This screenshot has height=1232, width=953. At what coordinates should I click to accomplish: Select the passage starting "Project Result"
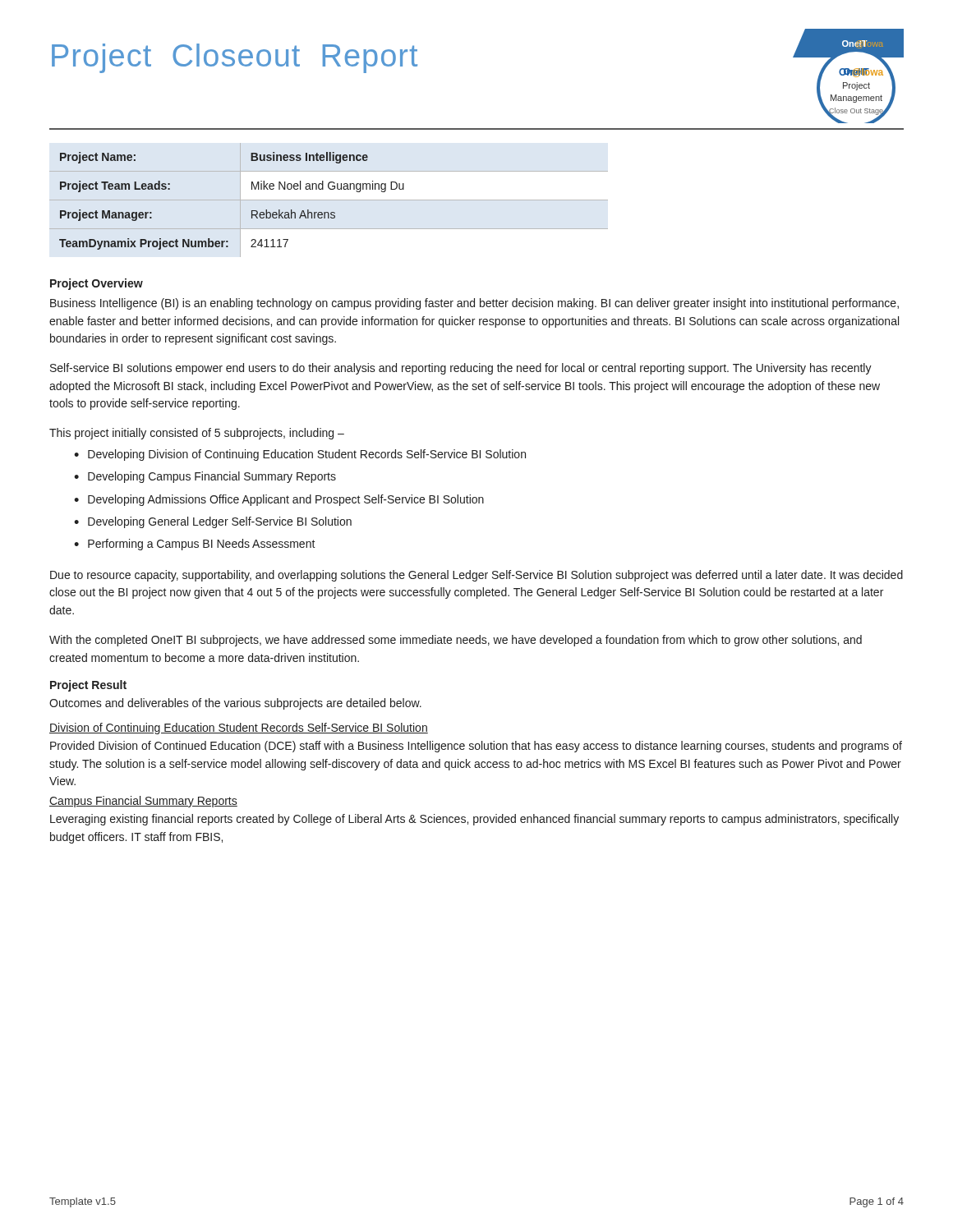[x=88, y=685]
